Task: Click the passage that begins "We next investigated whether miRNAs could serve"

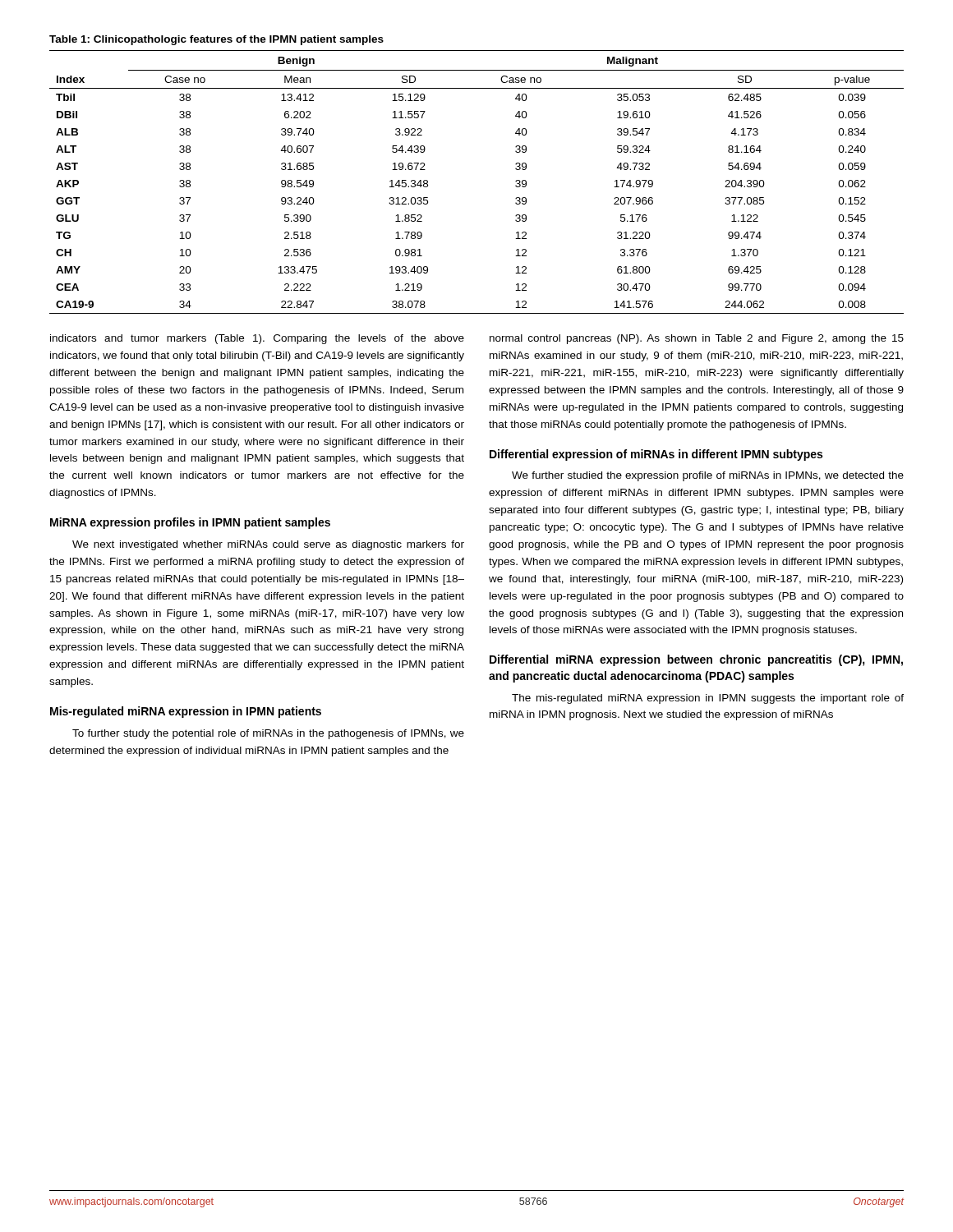Action: click(x=257, y=613)
